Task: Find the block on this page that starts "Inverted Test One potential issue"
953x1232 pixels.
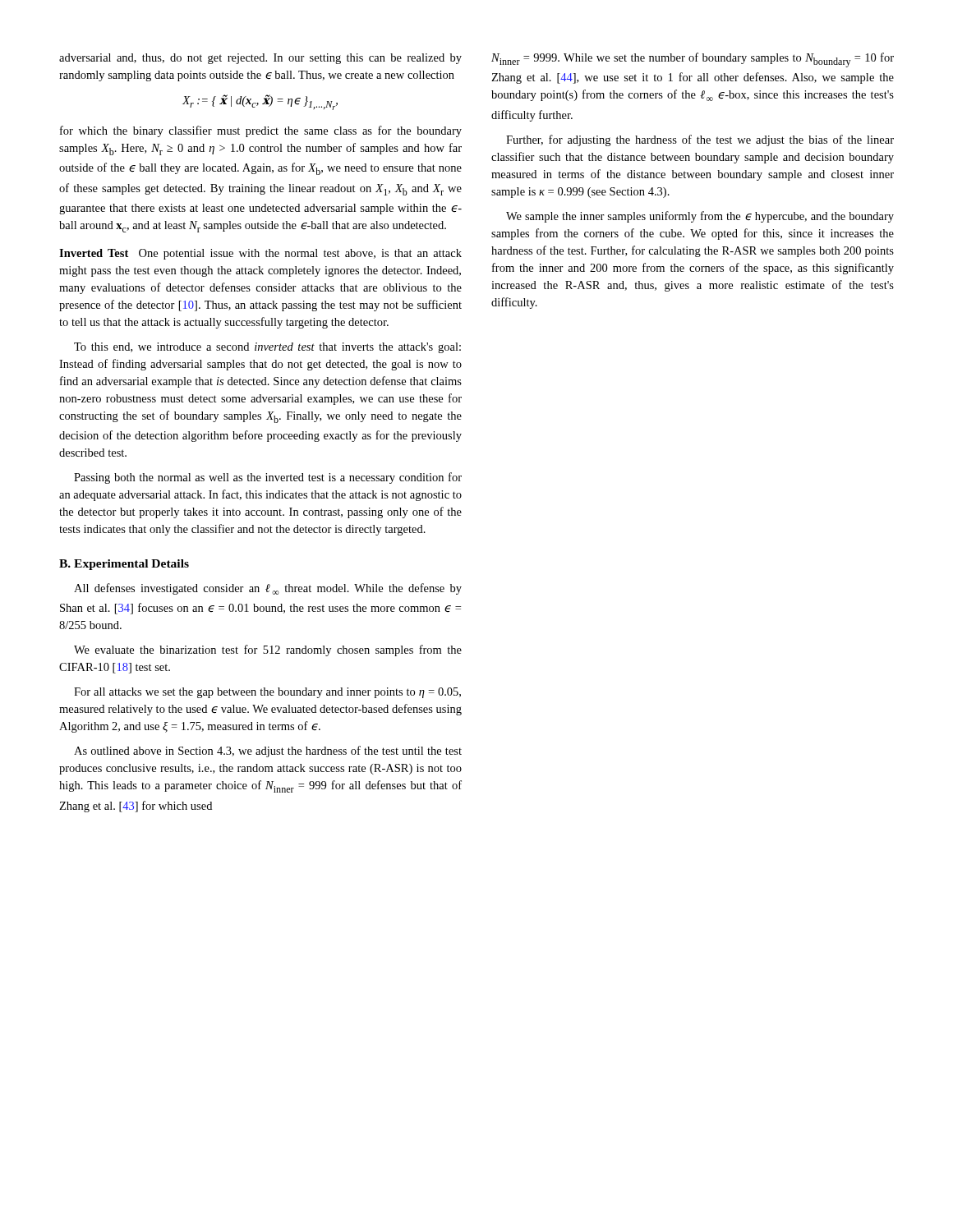Action: (x=260, y=287)
